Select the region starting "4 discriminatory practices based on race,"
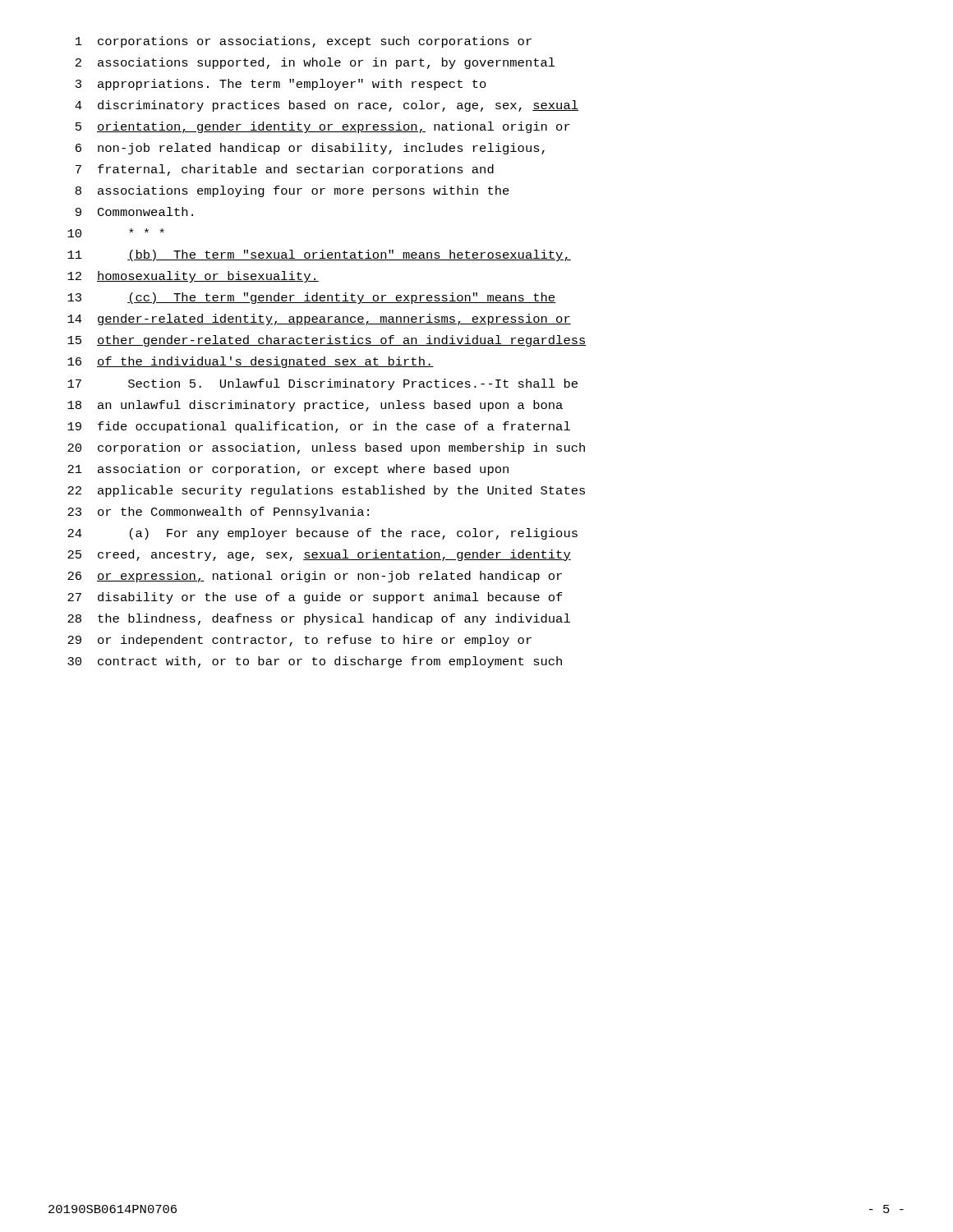The width and height of the screenshot is (953, 1232). coord(476,106)
